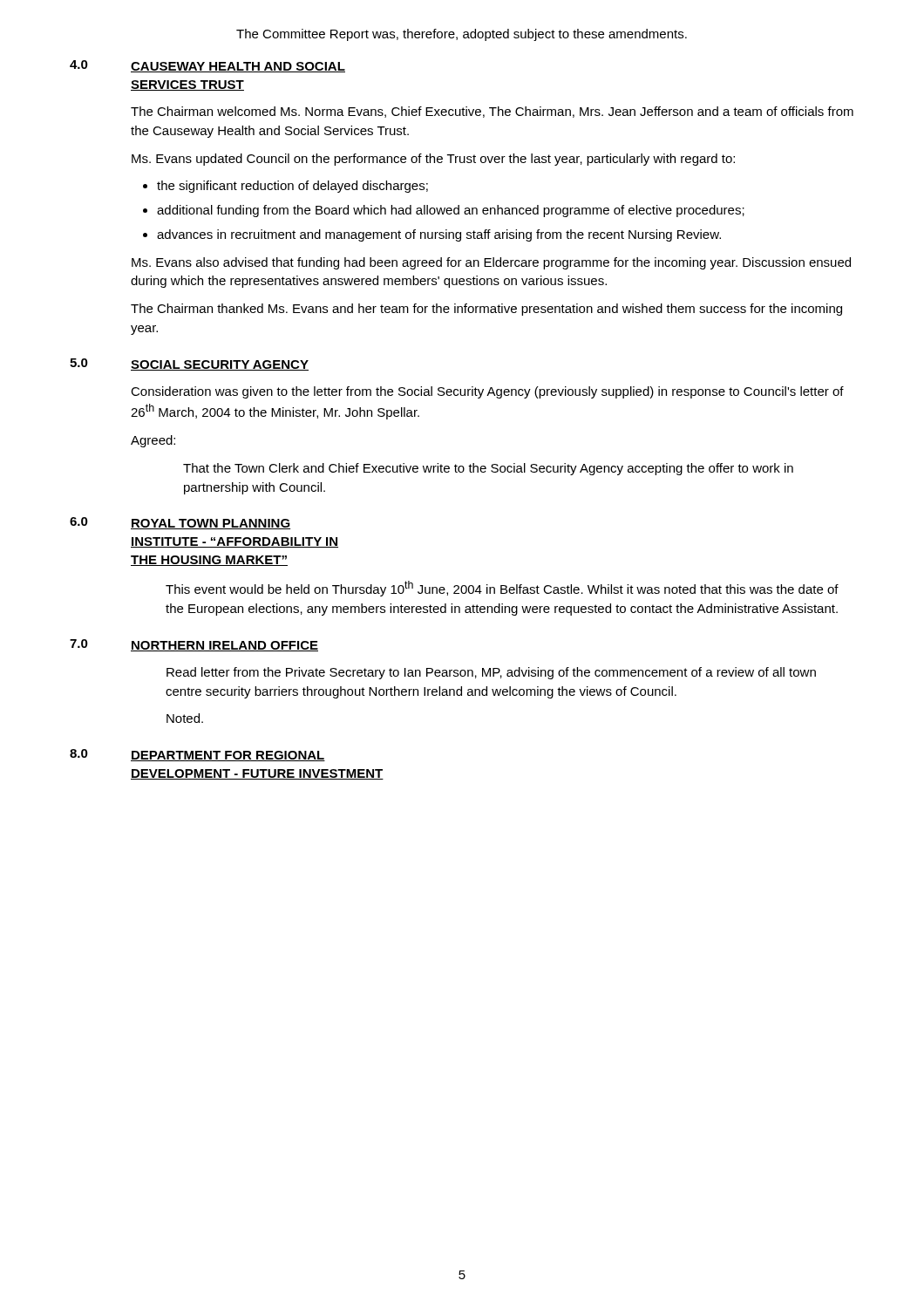Find the list item with the text "the significant reduction of delayed"

pos(293,186)
